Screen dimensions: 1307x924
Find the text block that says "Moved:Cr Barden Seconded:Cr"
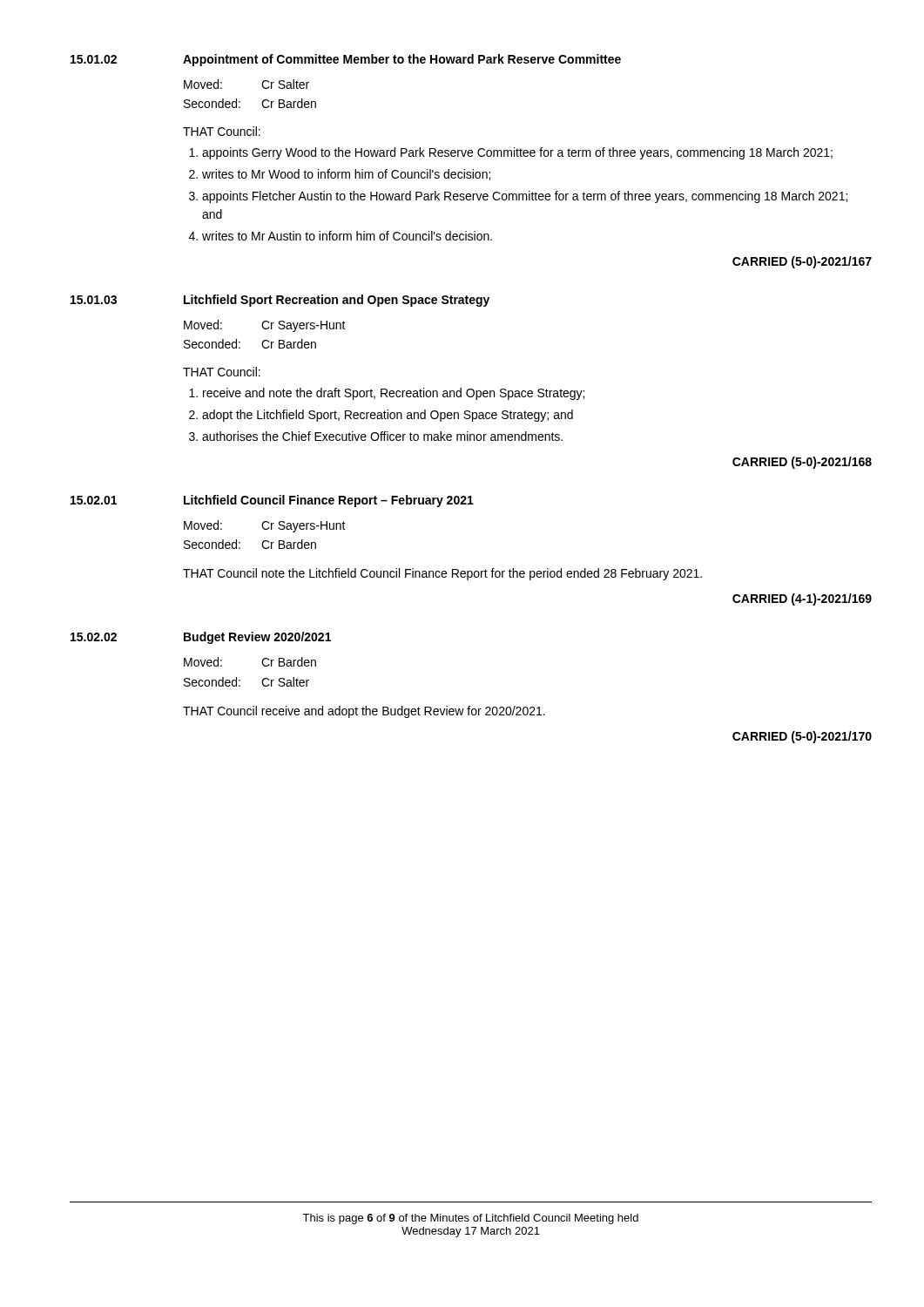point(202,662)
